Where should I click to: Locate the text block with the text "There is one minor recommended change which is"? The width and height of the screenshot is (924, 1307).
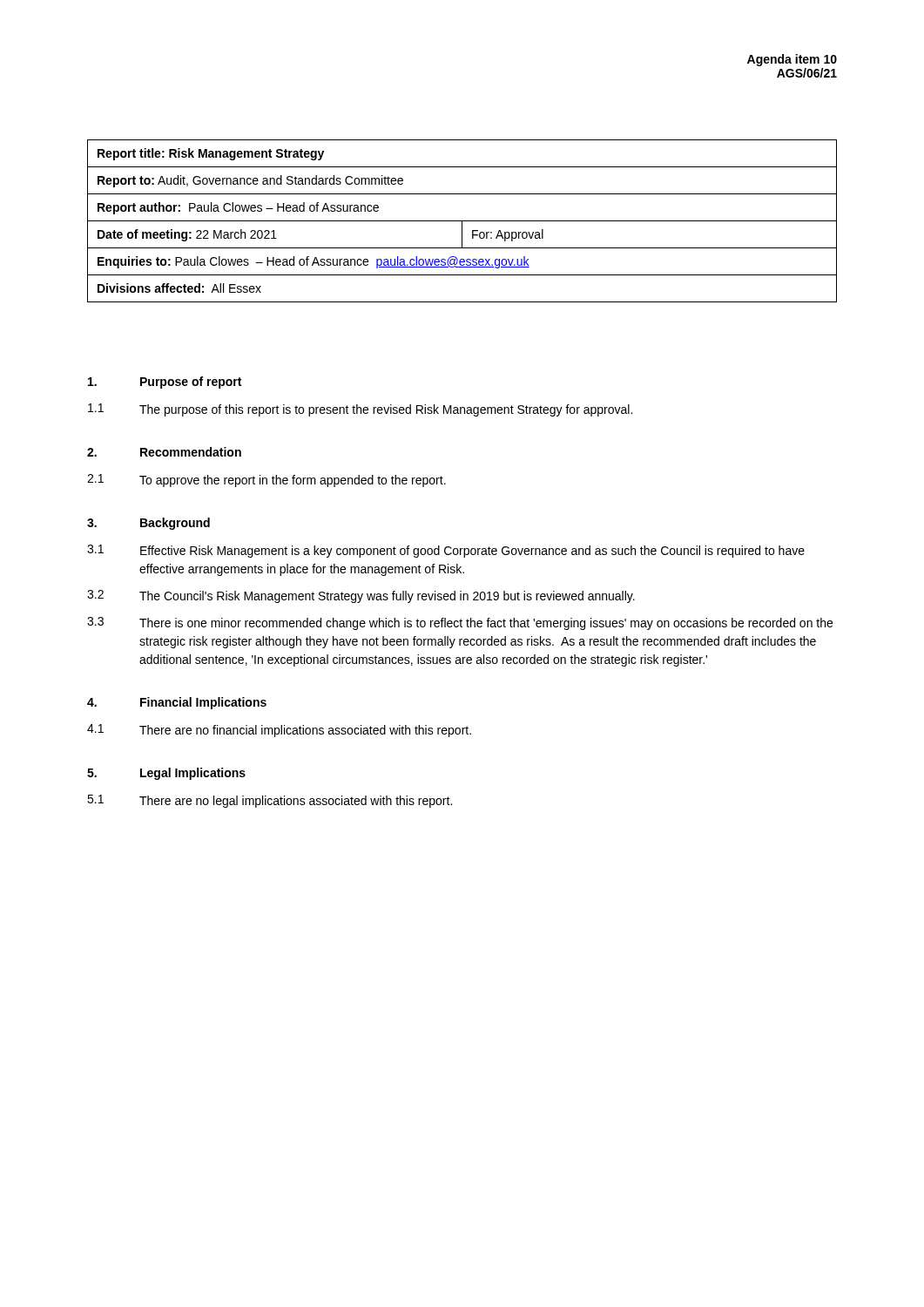click(x=486, y=641)
